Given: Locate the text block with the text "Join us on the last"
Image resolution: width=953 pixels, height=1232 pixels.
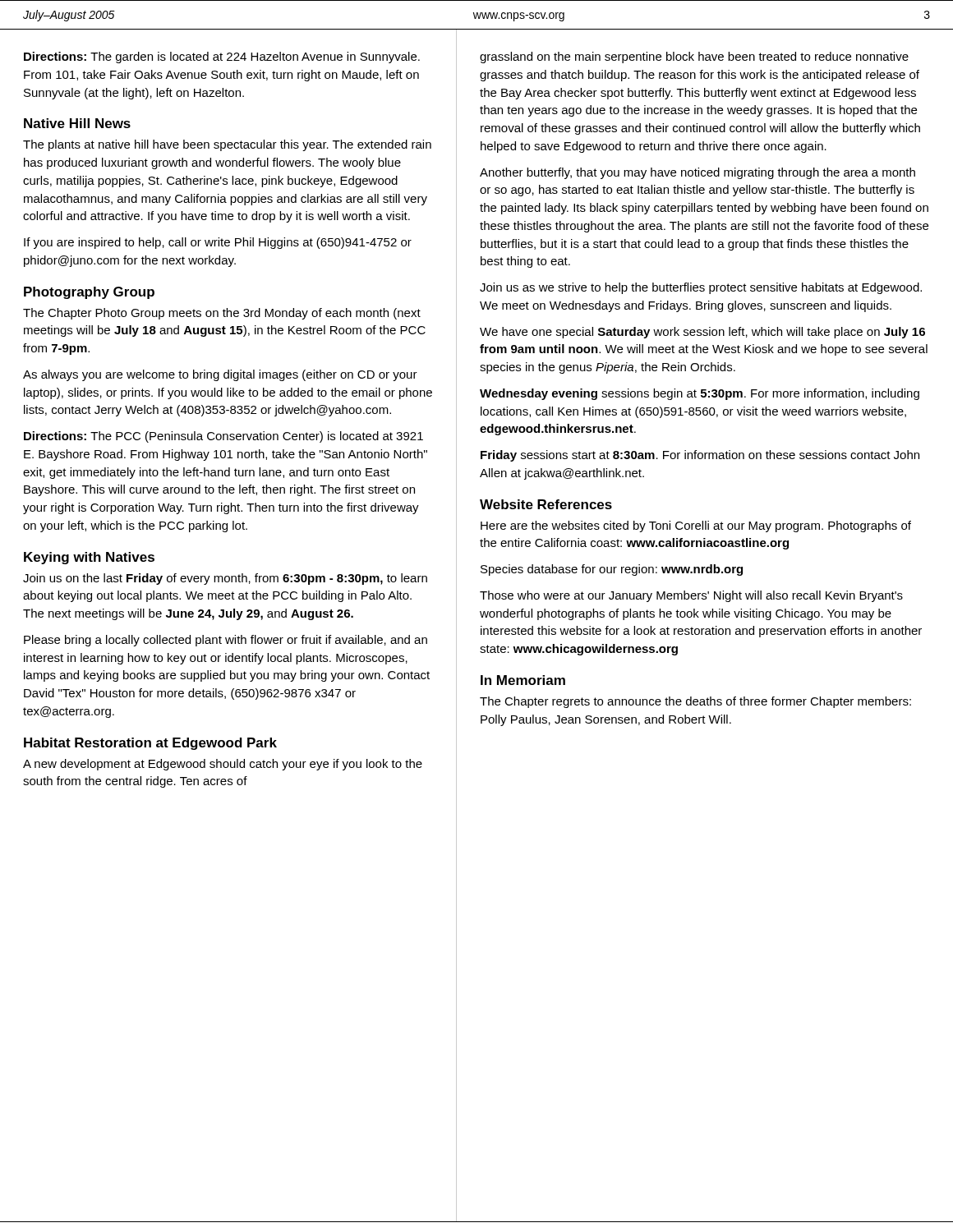Looking at the screenshot, I should point(228,644).
